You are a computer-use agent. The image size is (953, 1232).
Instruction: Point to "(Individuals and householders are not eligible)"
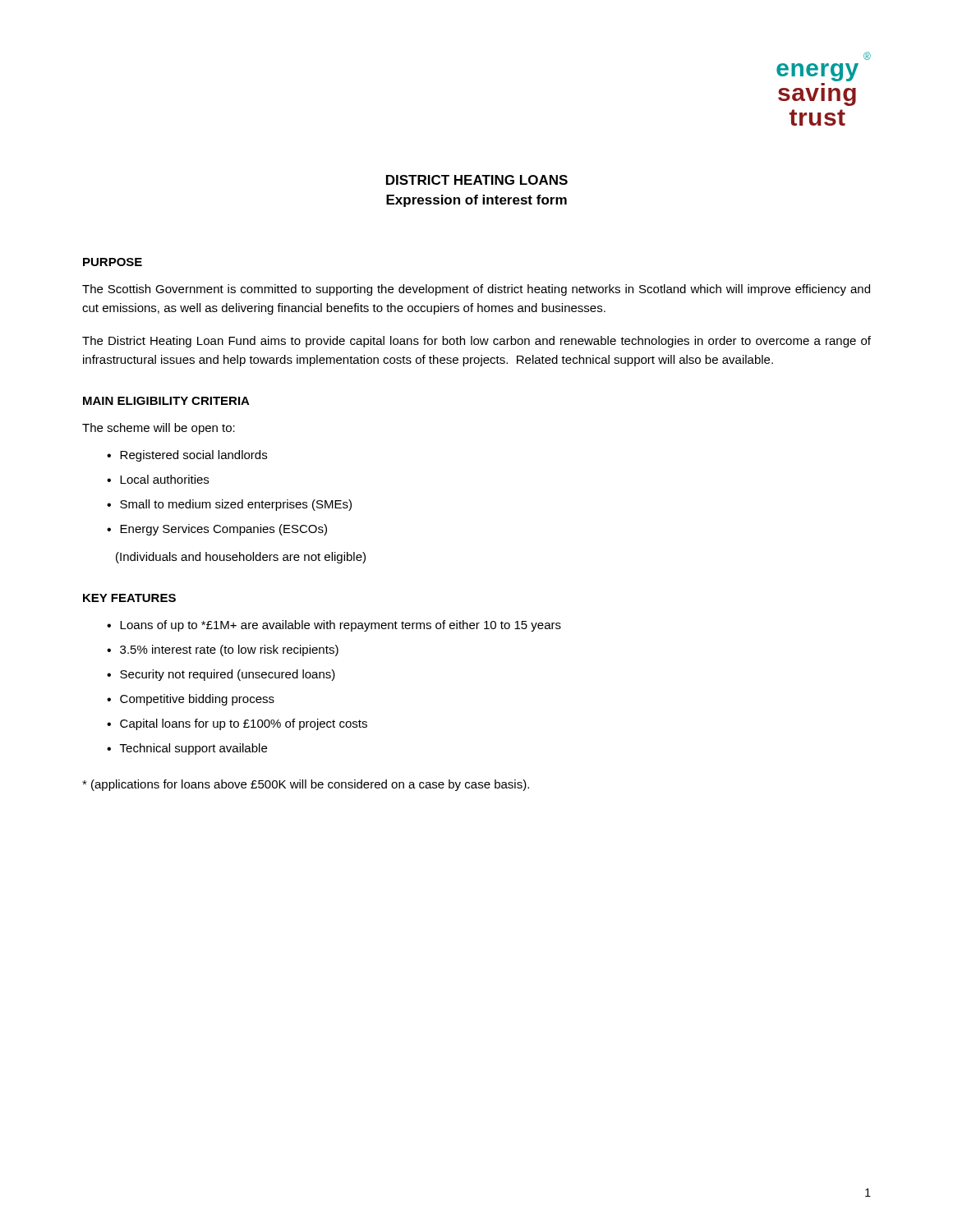tap(241, 556)
